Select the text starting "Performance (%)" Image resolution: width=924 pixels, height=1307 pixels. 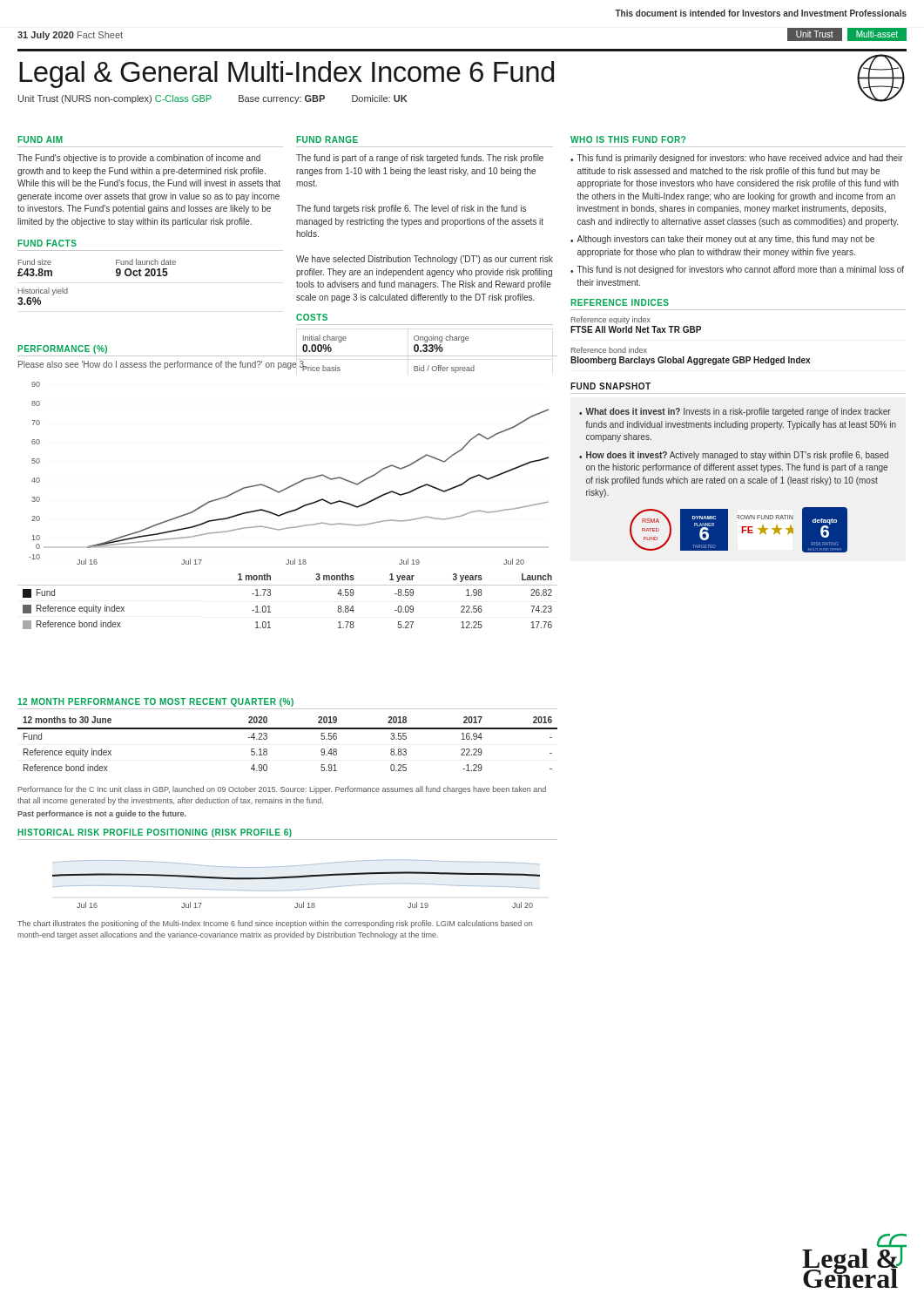pos(63,349)
